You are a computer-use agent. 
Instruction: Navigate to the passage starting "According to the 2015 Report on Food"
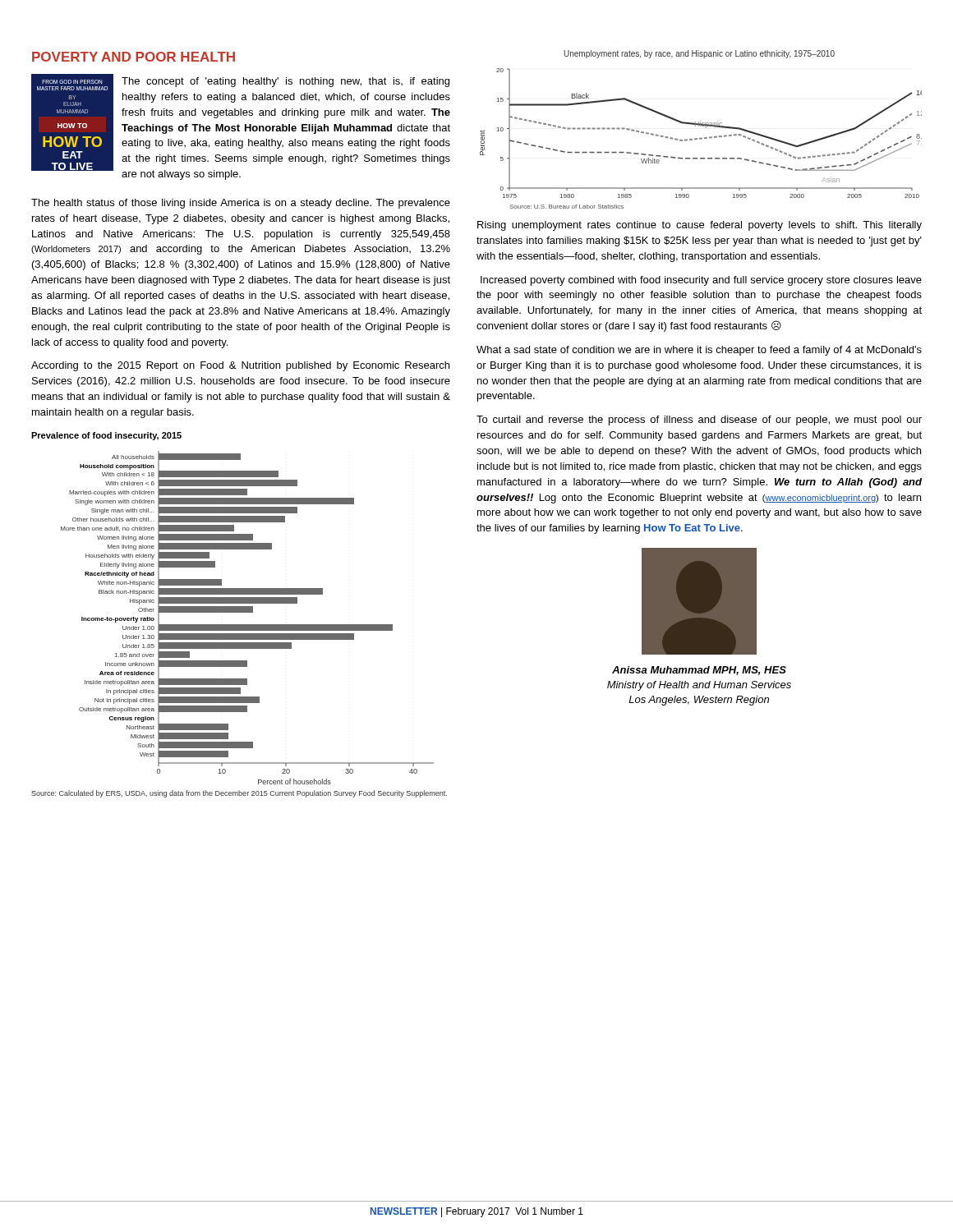click(x=241, y=389)
